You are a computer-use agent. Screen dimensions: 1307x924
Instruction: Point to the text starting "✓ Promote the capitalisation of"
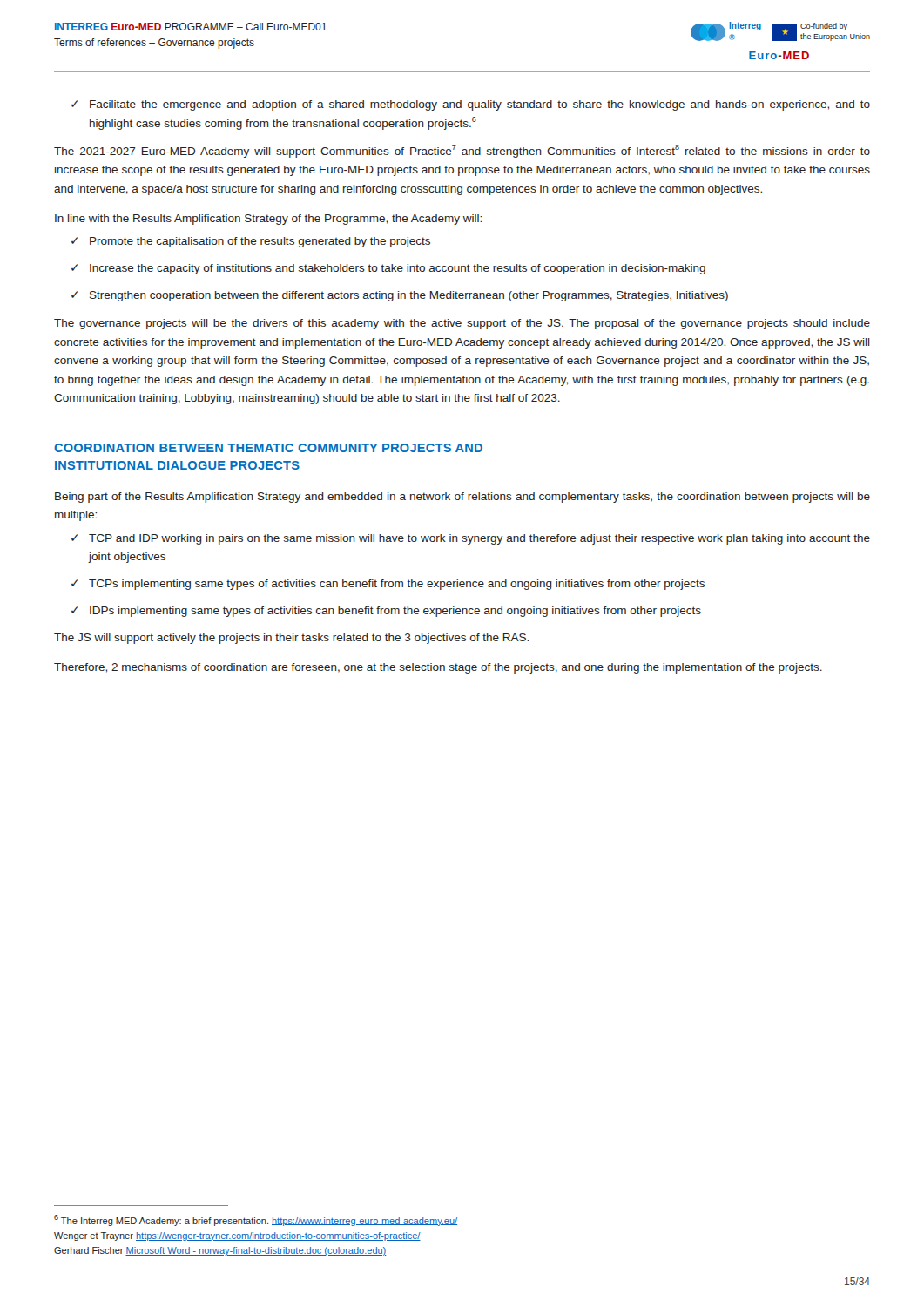coord(250,242)
